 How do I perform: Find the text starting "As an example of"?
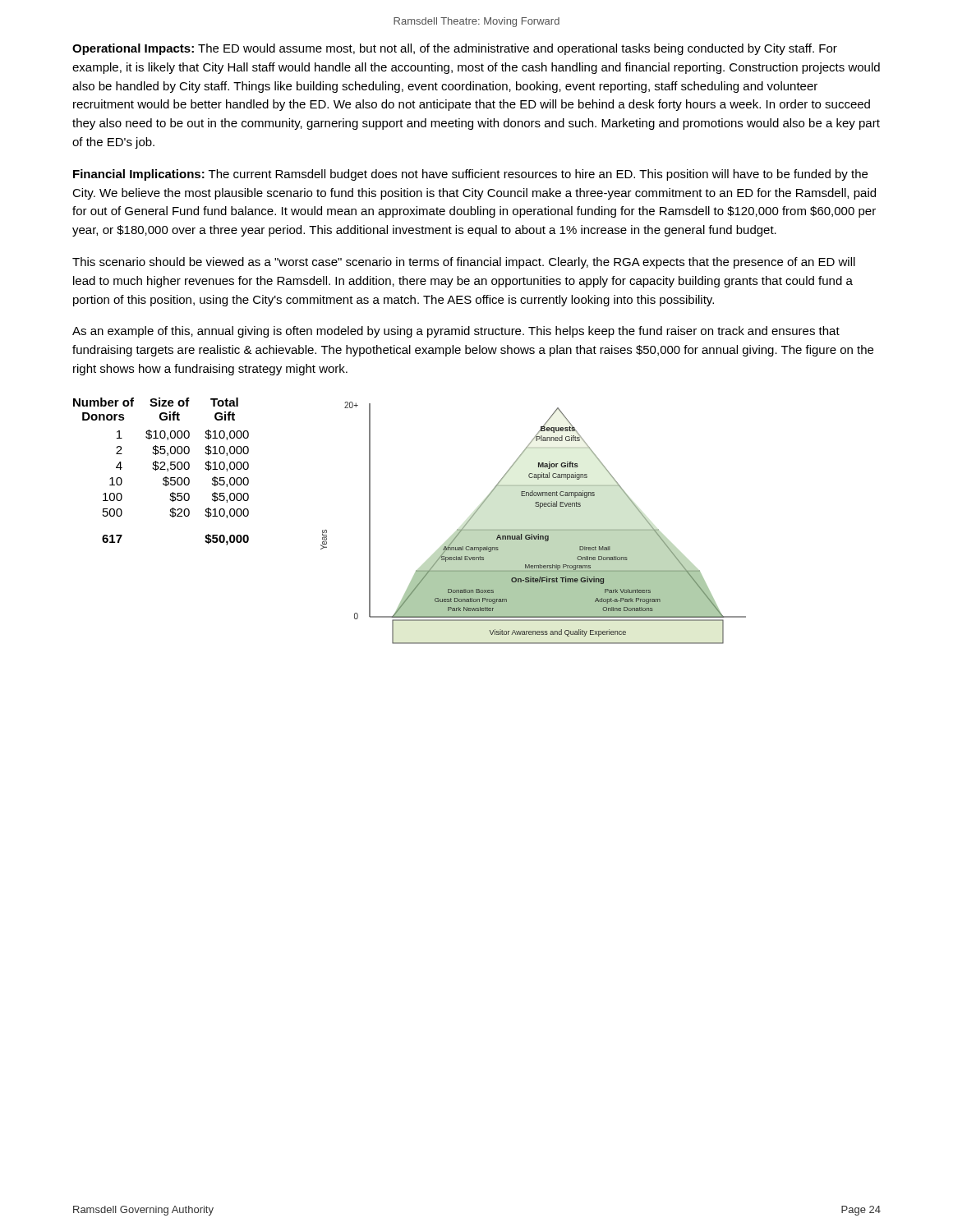473,350
